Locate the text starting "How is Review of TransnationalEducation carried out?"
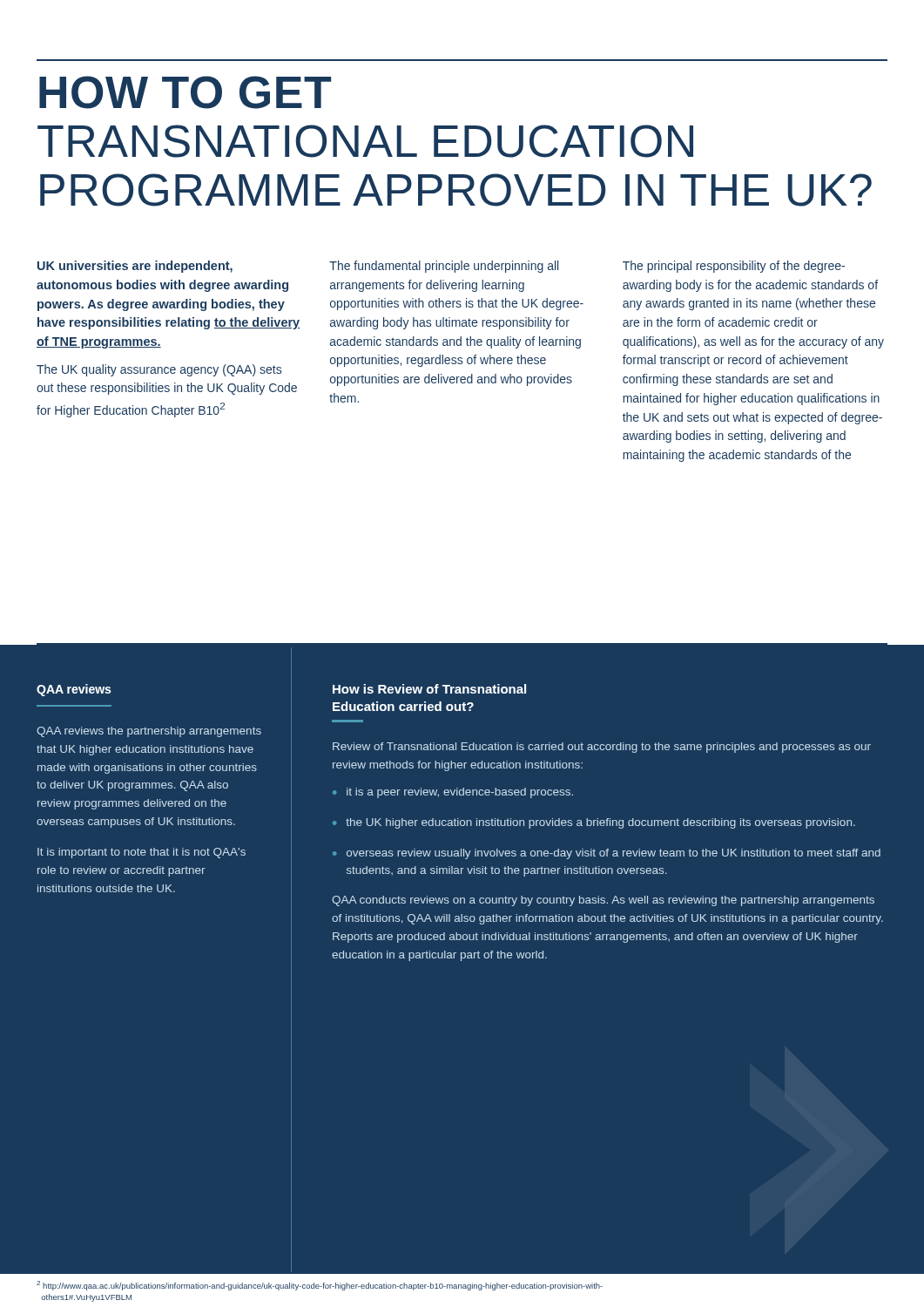Image resolution: width=924 pixels, height=1307 pixels. tap(429, 689)
